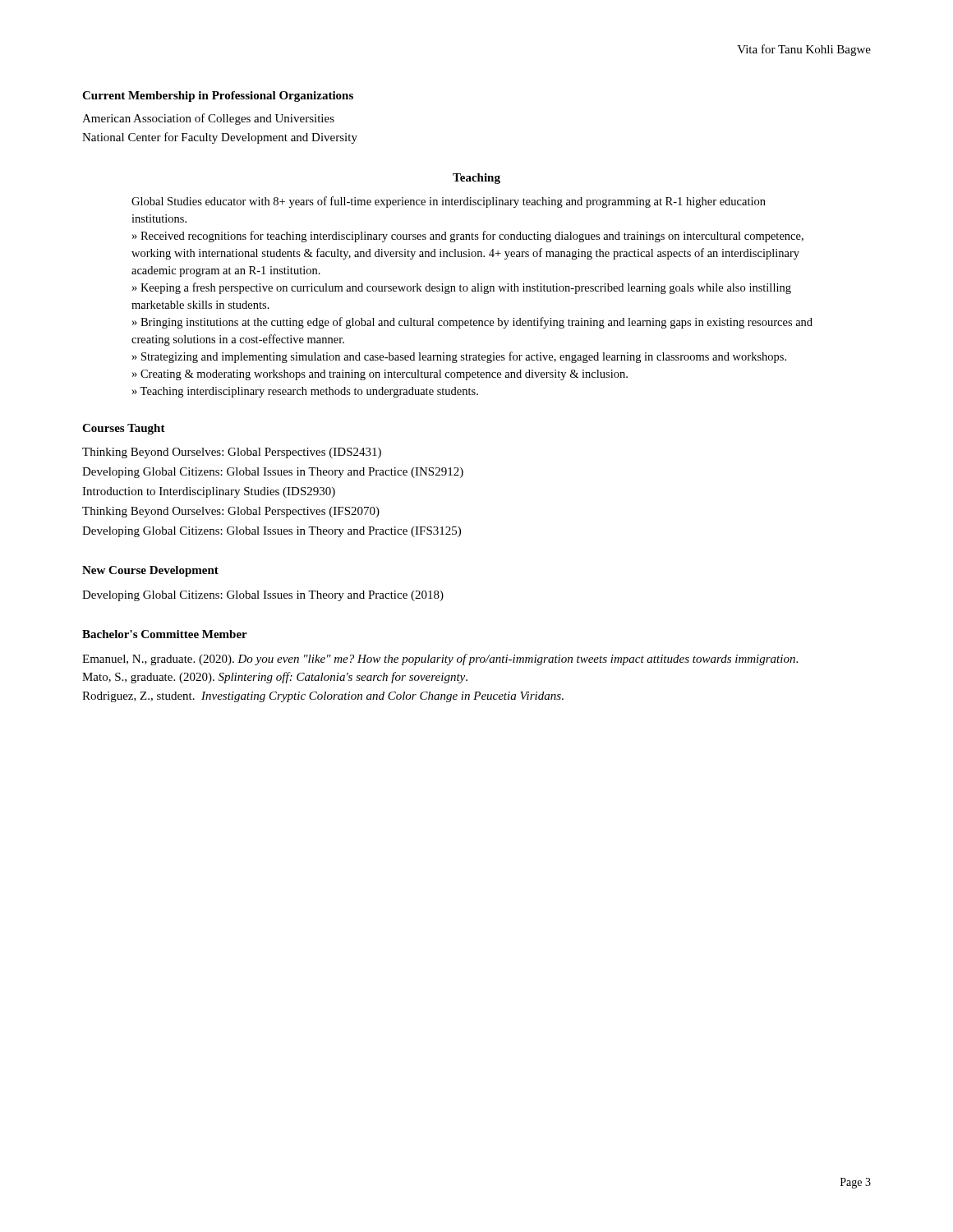Locate the section header with the text "New Course Development"
Screen dimensions: 1232x953
pyautogui.click(x=150, y=570)
